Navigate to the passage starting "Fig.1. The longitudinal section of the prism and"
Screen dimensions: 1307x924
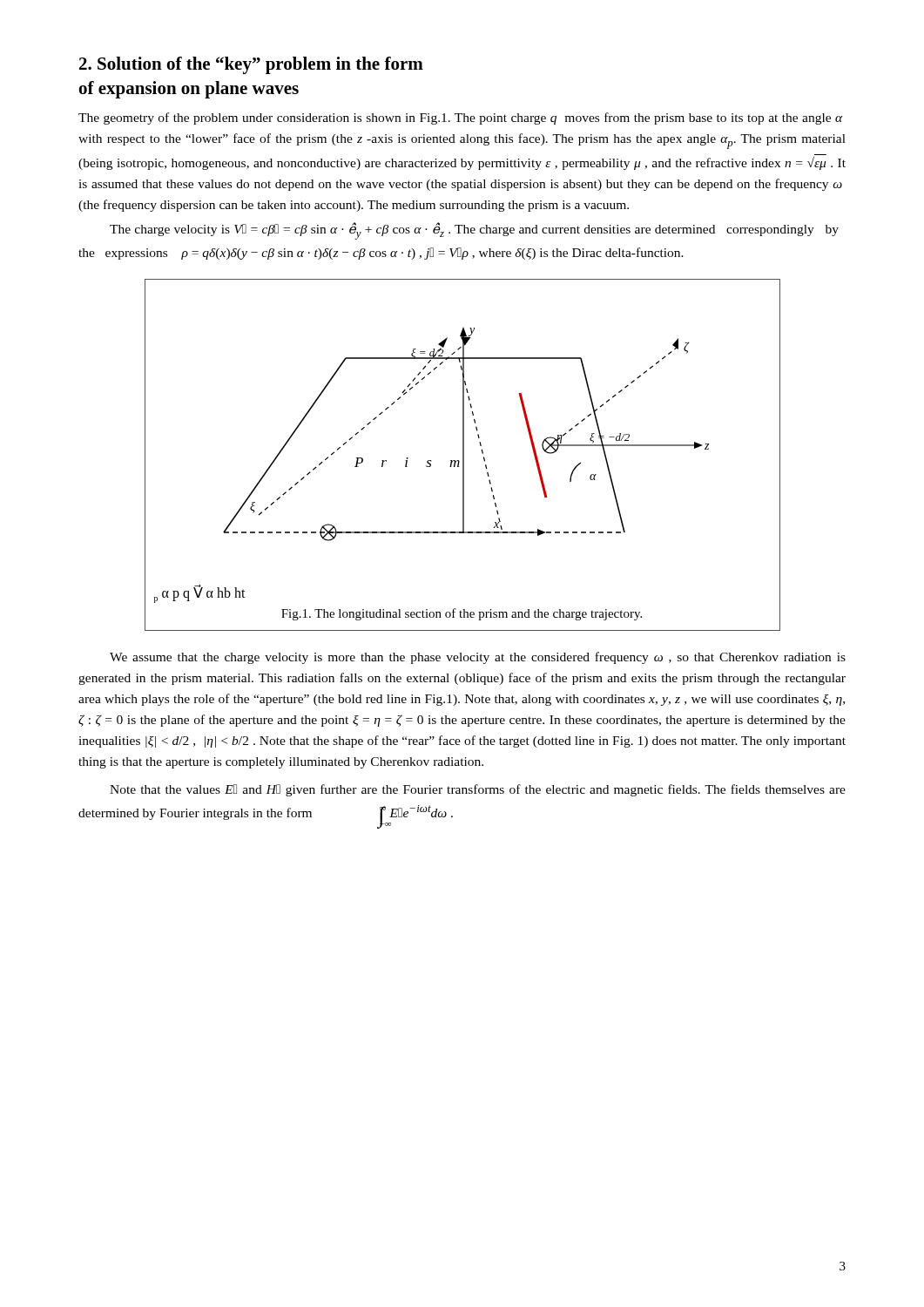(462, 613)
